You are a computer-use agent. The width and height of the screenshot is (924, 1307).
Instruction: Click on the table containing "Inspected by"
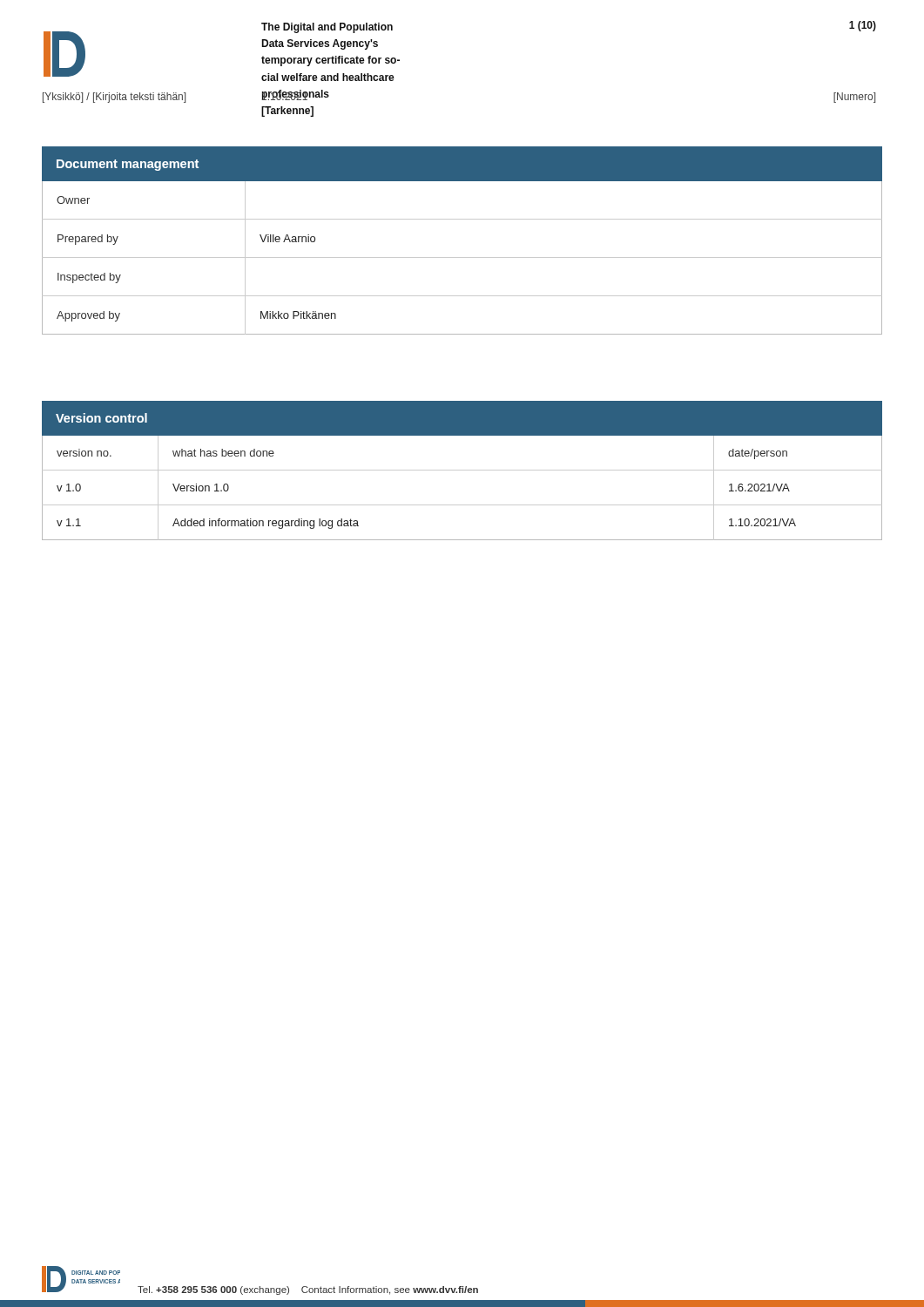point(462,240)
